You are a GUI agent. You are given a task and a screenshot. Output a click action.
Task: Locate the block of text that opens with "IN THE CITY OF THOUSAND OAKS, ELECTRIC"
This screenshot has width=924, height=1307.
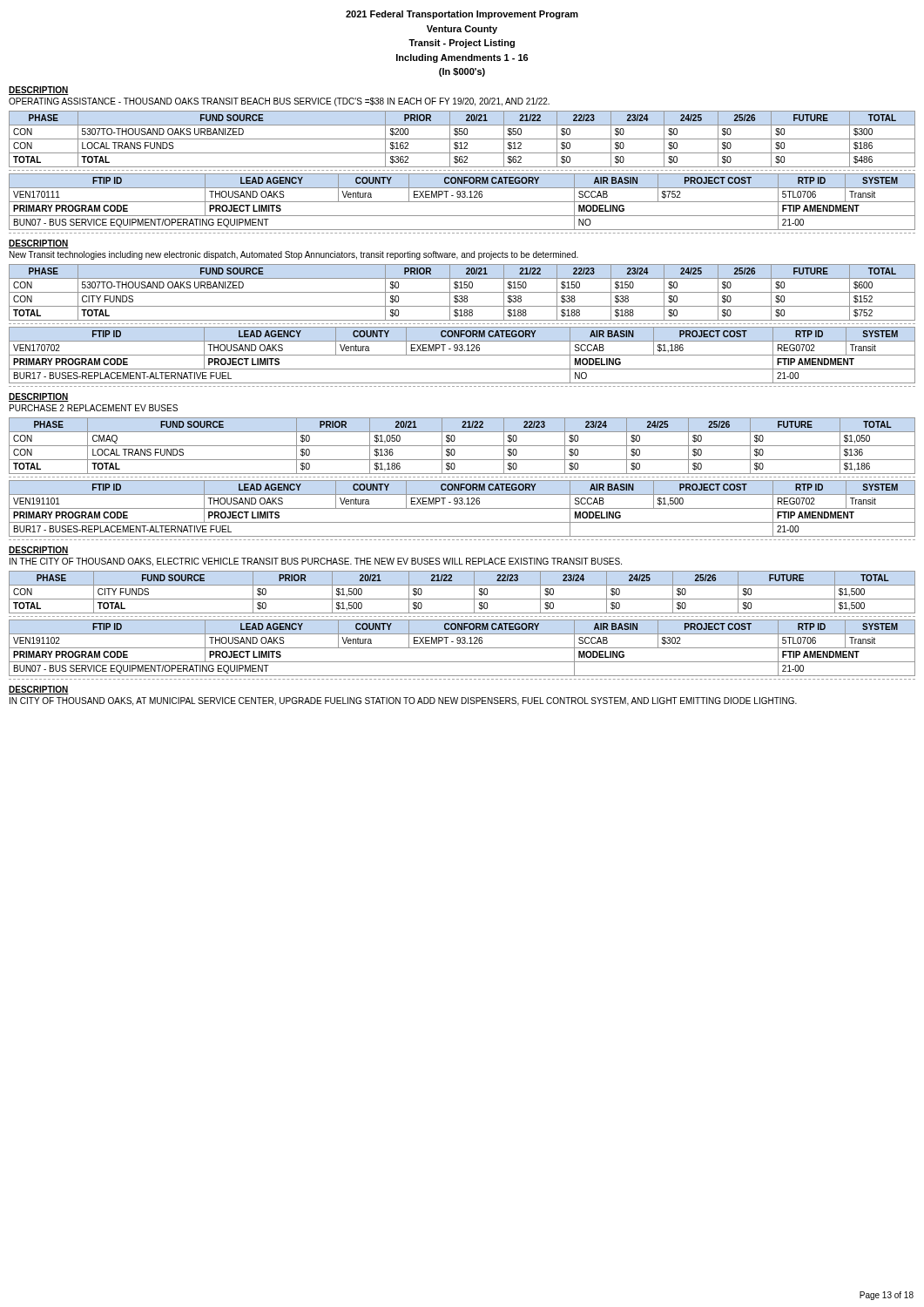pos(316,561)
